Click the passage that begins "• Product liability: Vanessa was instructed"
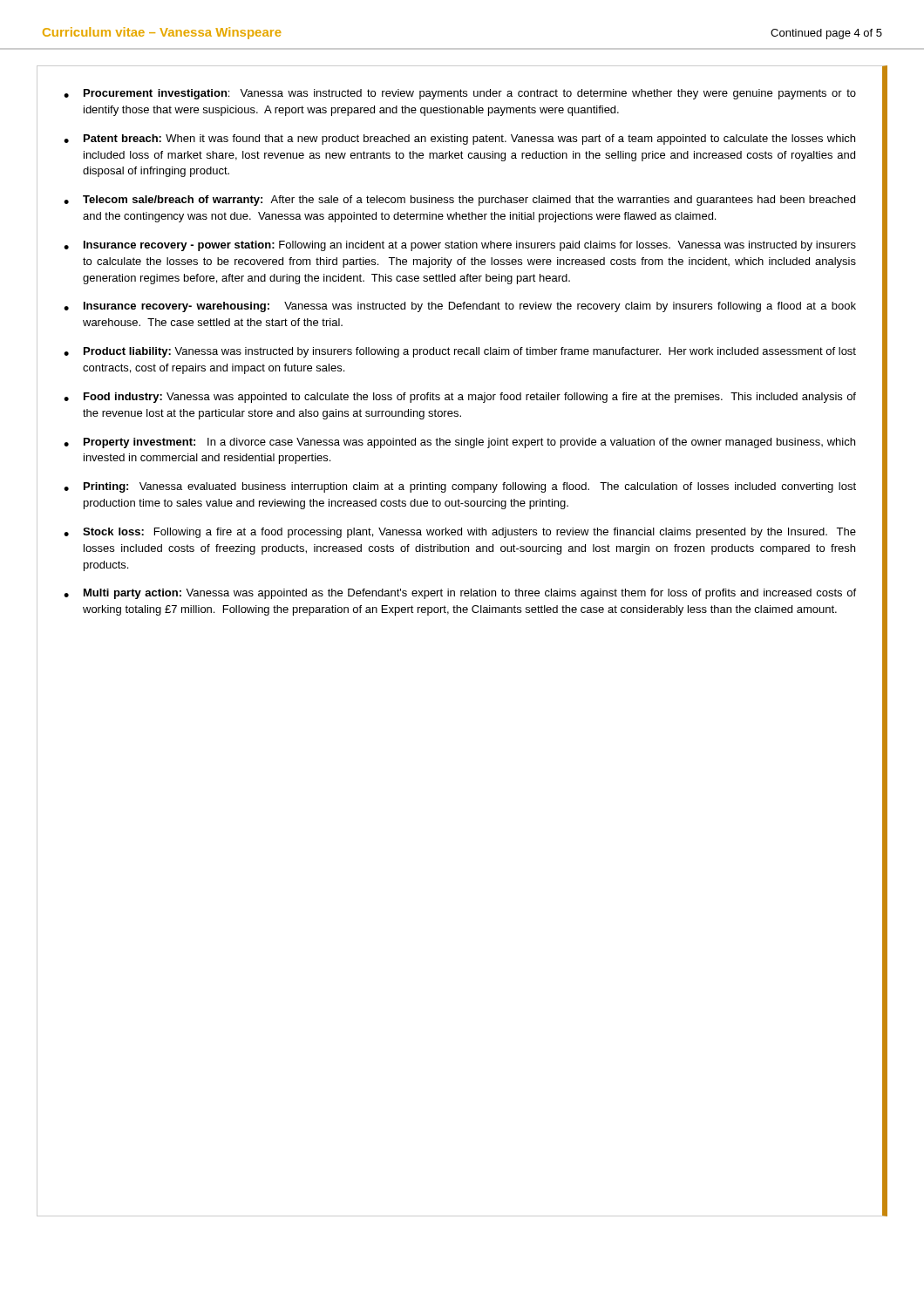The height and width of the screenshot is (1308, 924). click(460, 360)
